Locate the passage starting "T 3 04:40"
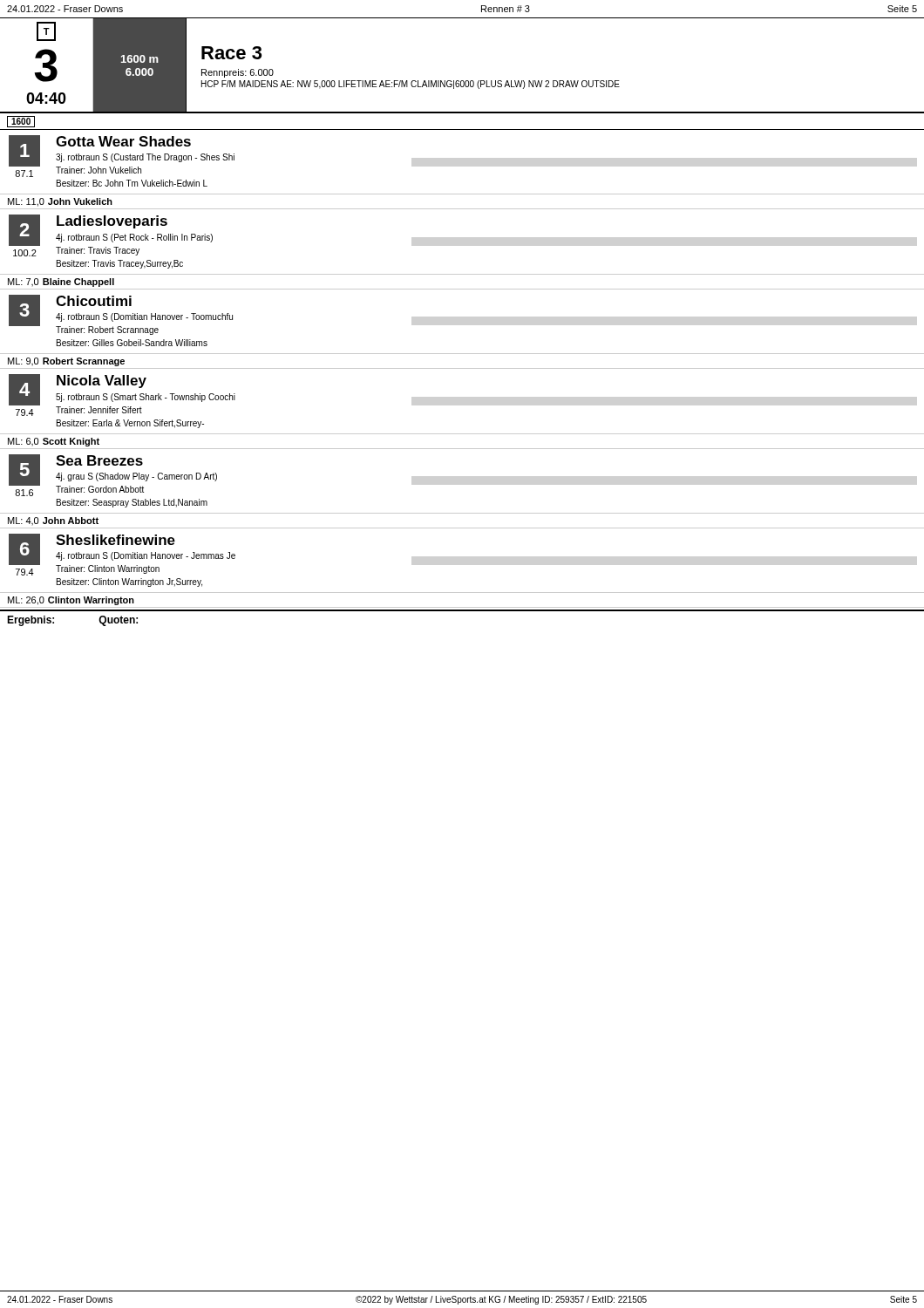The height and width of the screenshot is (1308, 924). [x=317, y=65]
